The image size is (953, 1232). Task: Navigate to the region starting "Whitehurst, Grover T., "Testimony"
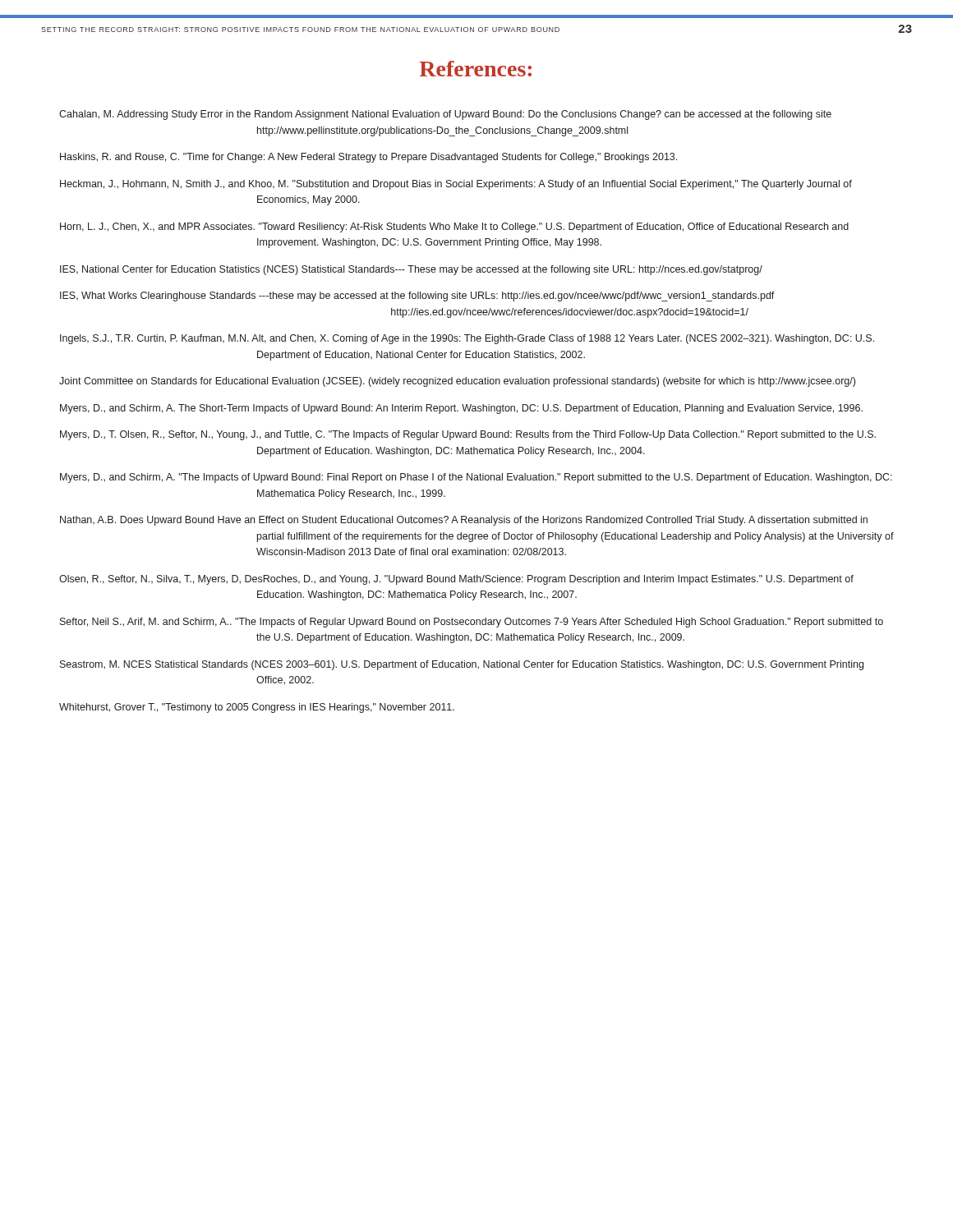pyautogui.click(x=257, y=707)
